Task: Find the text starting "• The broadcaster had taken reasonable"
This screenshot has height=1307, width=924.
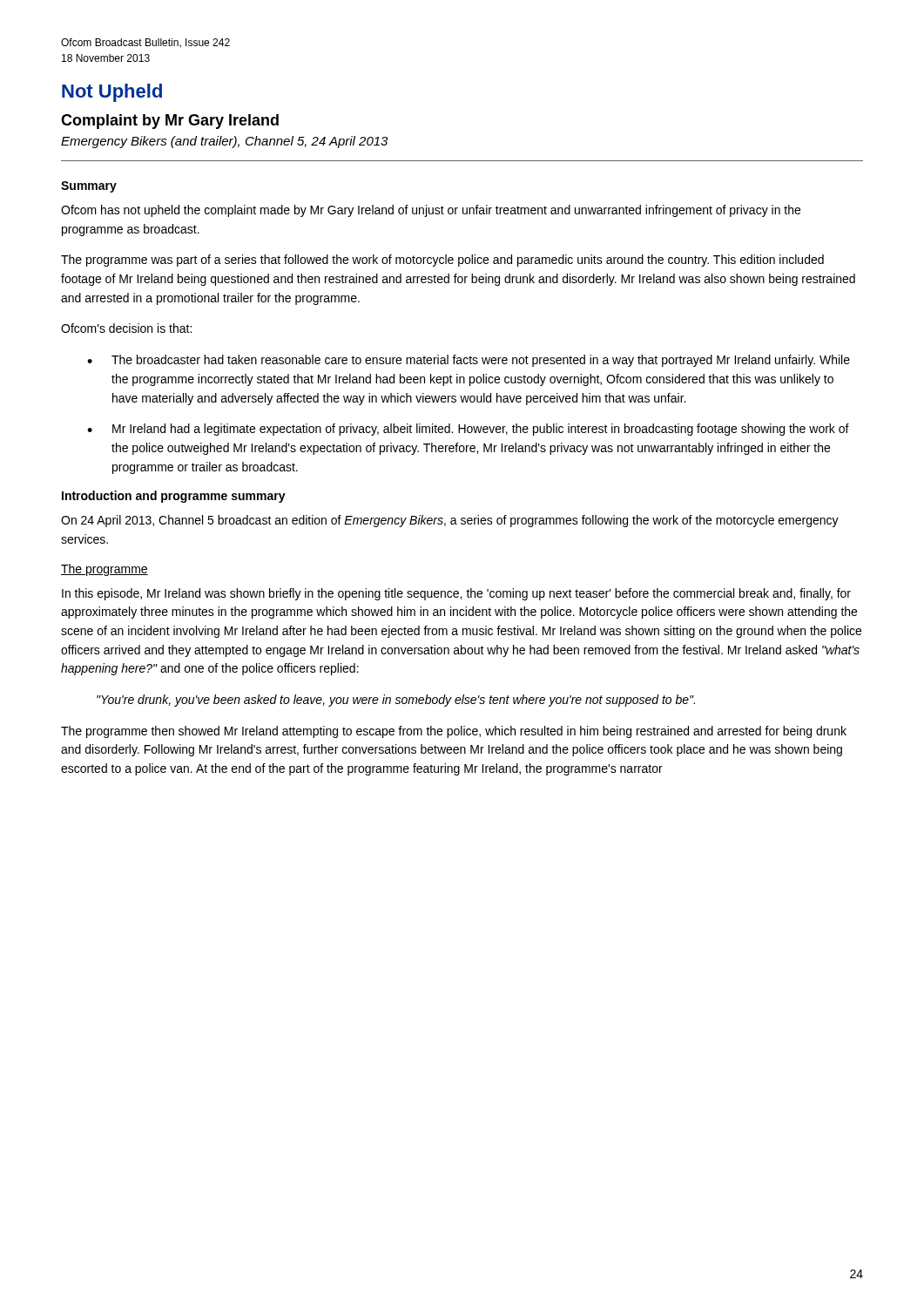Action: 475,380
